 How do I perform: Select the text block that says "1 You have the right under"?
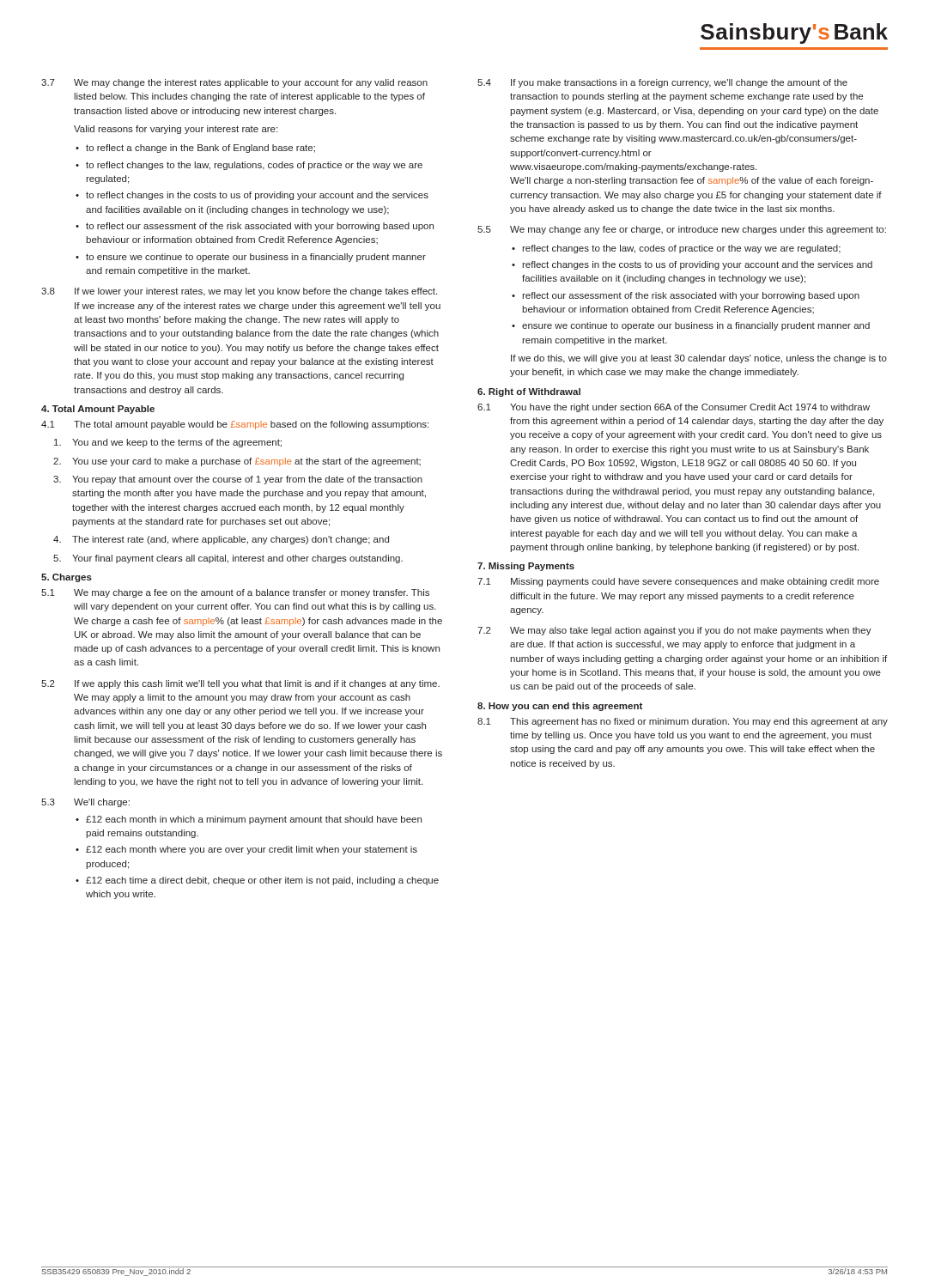683,477
